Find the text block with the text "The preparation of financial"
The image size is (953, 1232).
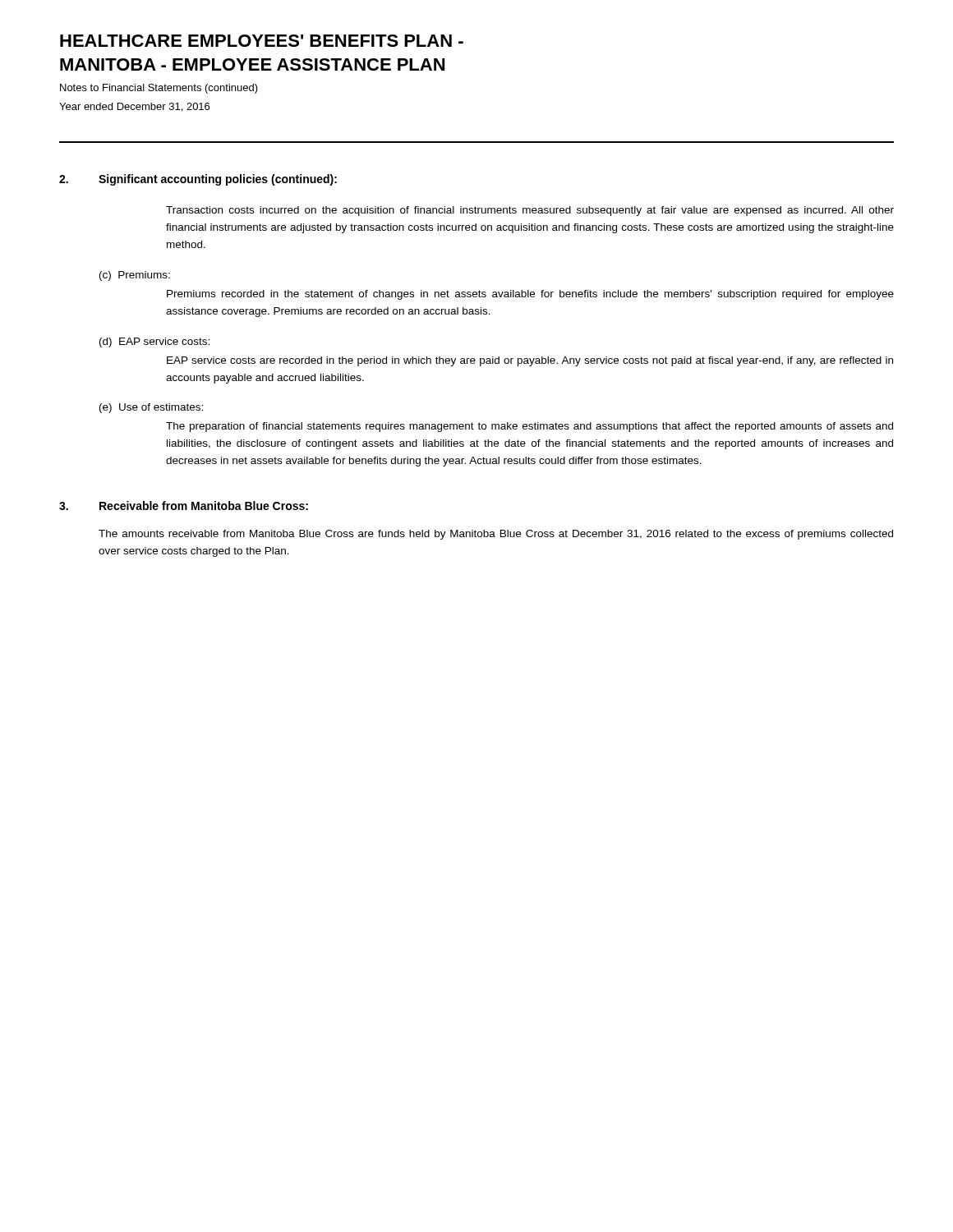530,443
